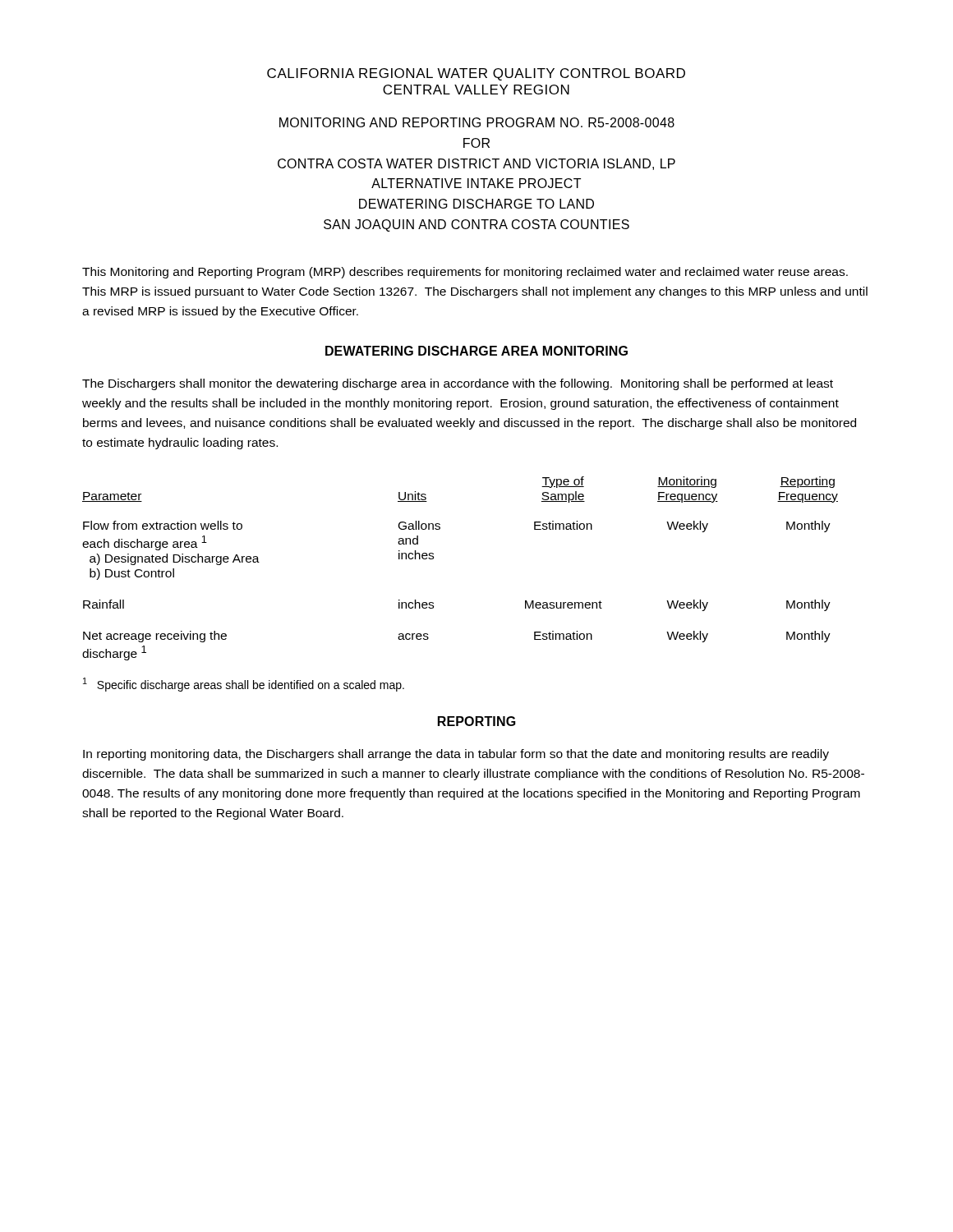Screen dimensions: 1232x953
Task: Where is the title that starts "CALIFORNIA REGIONAL WATER QUALITY CONTROL BOARDCENTRAL VALLEY REGION"?
Action: point(476,151)
